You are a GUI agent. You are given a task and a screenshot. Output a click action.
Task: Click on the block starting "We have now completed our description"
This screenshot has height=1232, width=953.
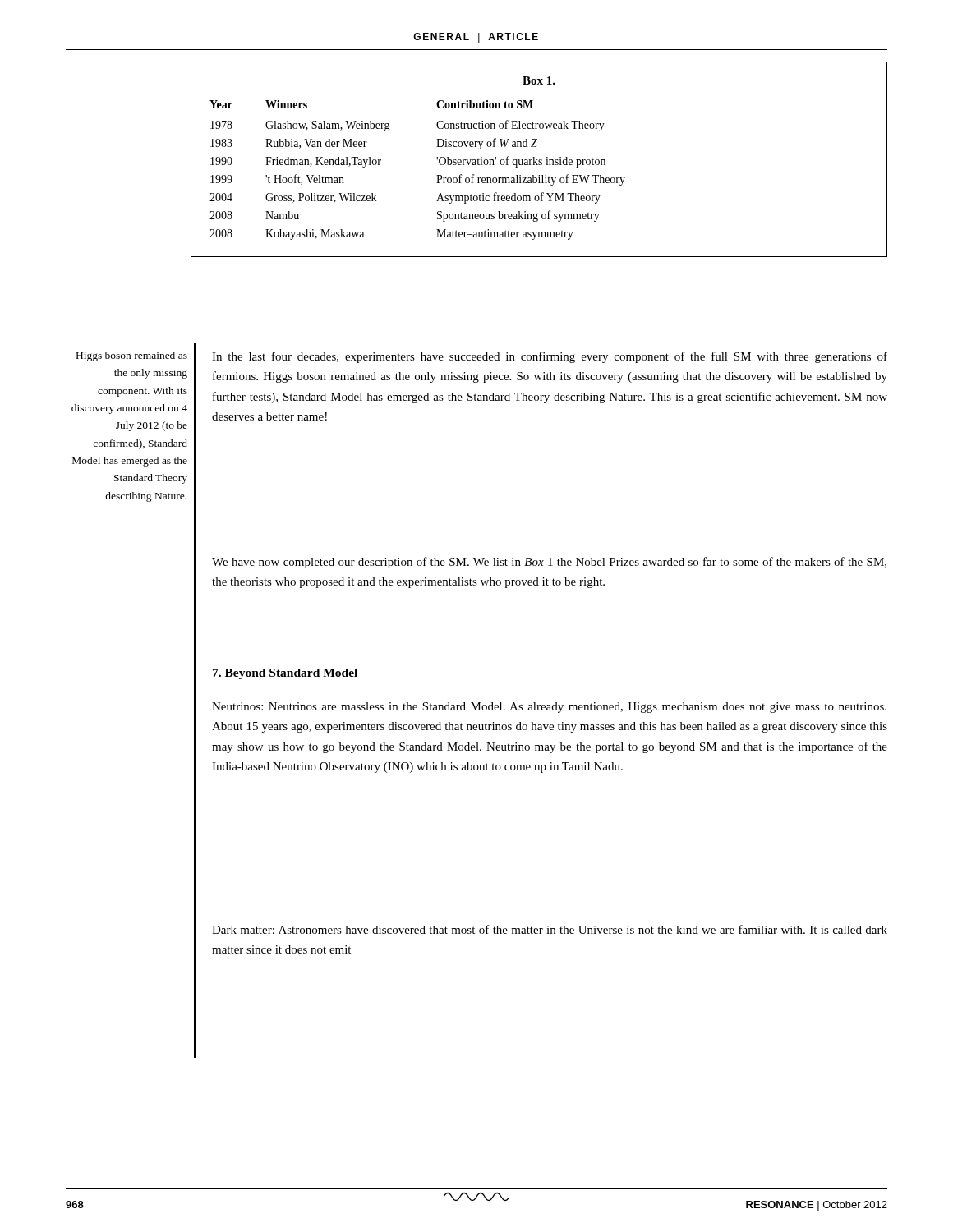pyautogui.click(x=550, y=572)
